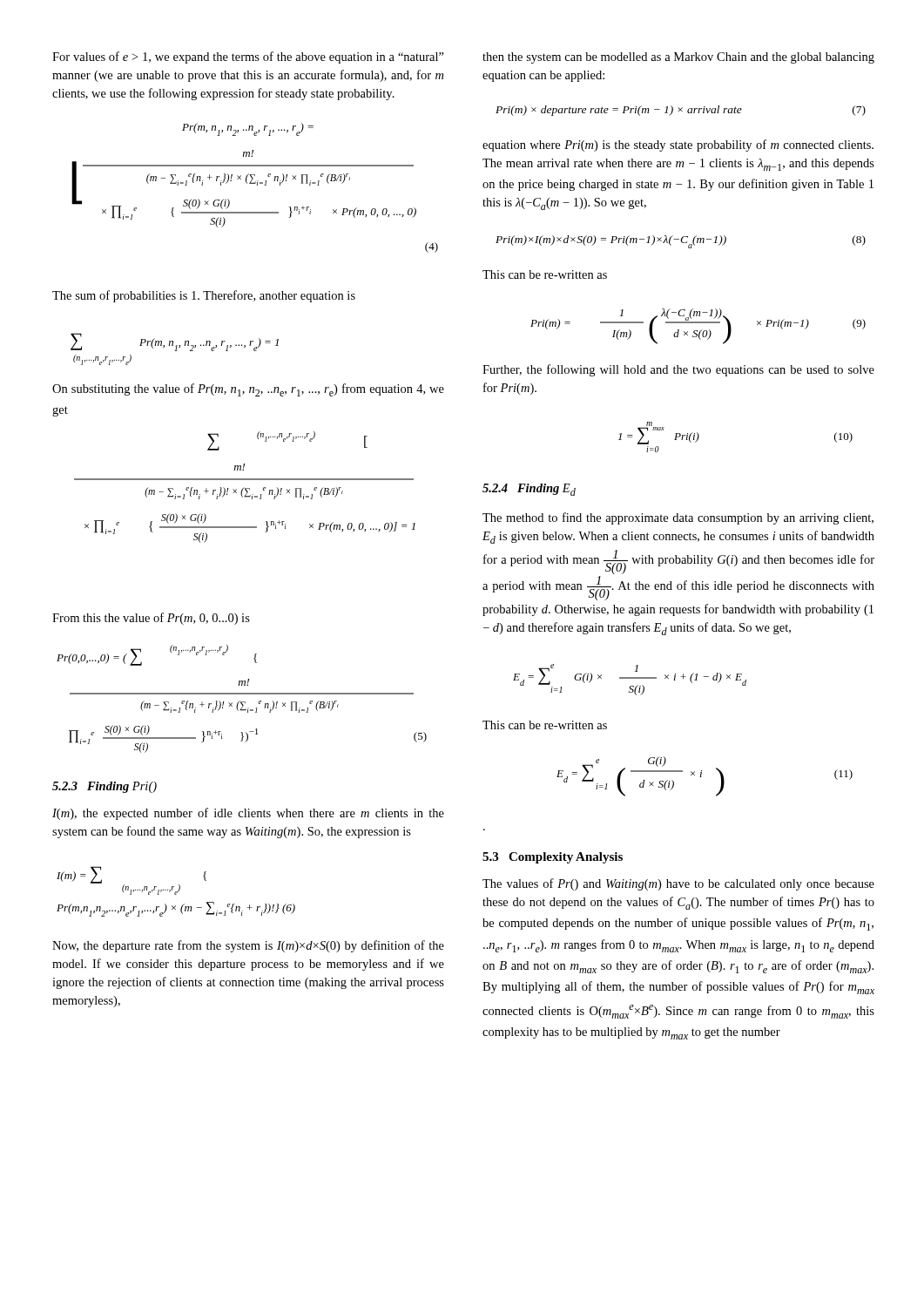
Task: Locate the text block containing "The sum of probabilities is 1."
Action: point(248,296)
